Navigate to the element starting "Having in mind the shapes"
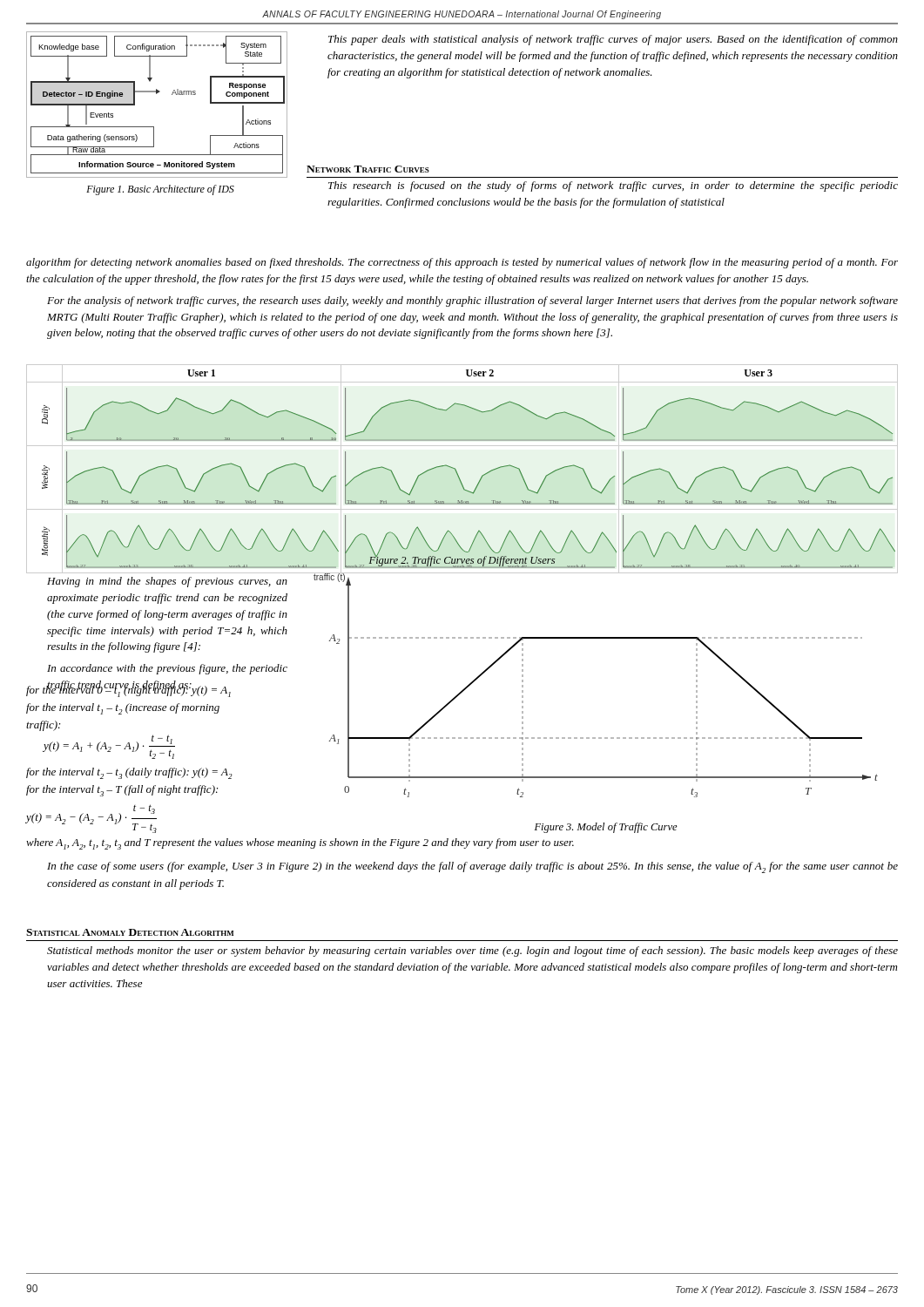This screenshot has height=1307, width=924. point(167,633)
